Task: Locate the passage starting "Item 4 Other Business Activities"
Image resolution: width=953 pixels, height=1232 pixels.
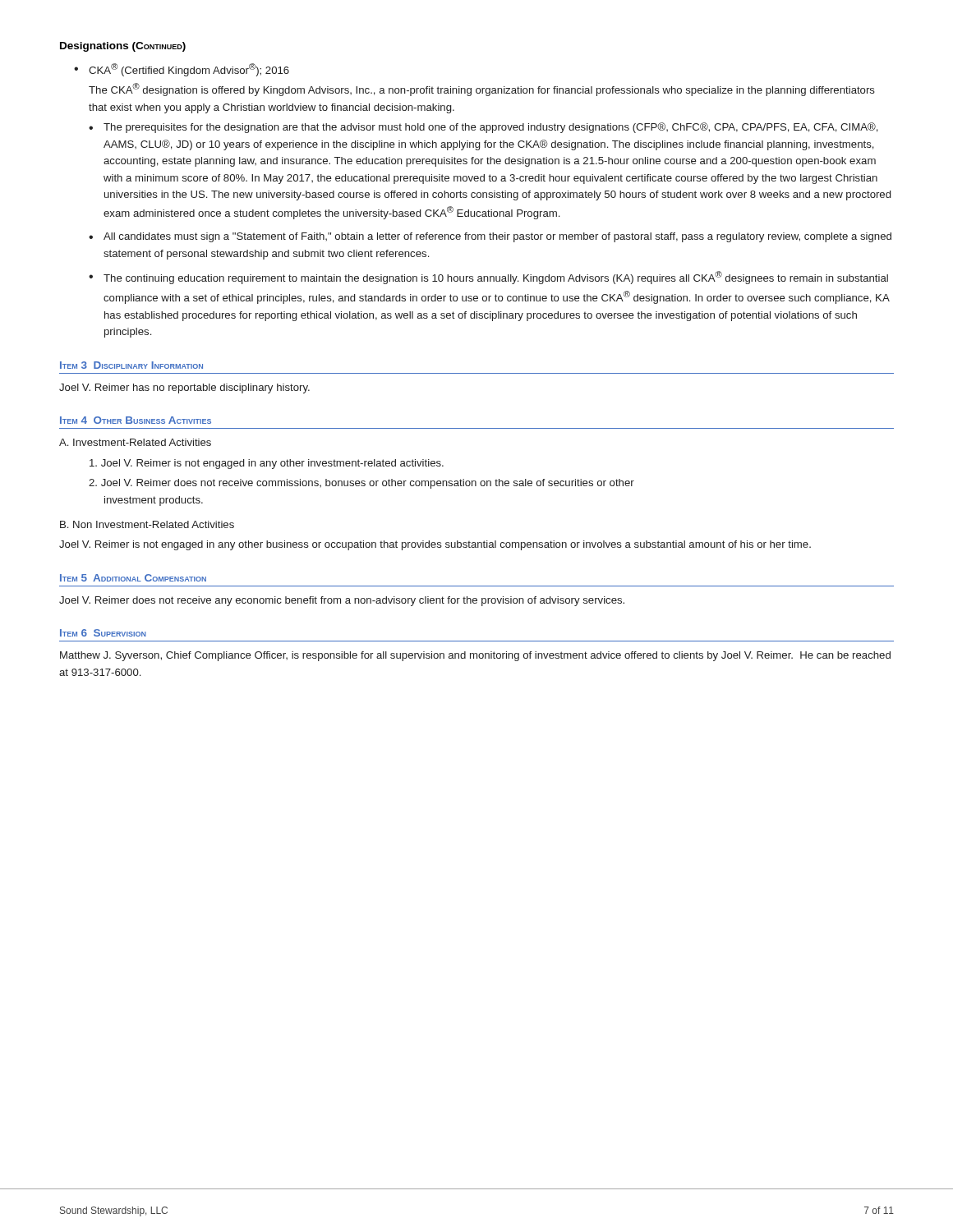Action: pyautogui.click(x=135, y=420)
